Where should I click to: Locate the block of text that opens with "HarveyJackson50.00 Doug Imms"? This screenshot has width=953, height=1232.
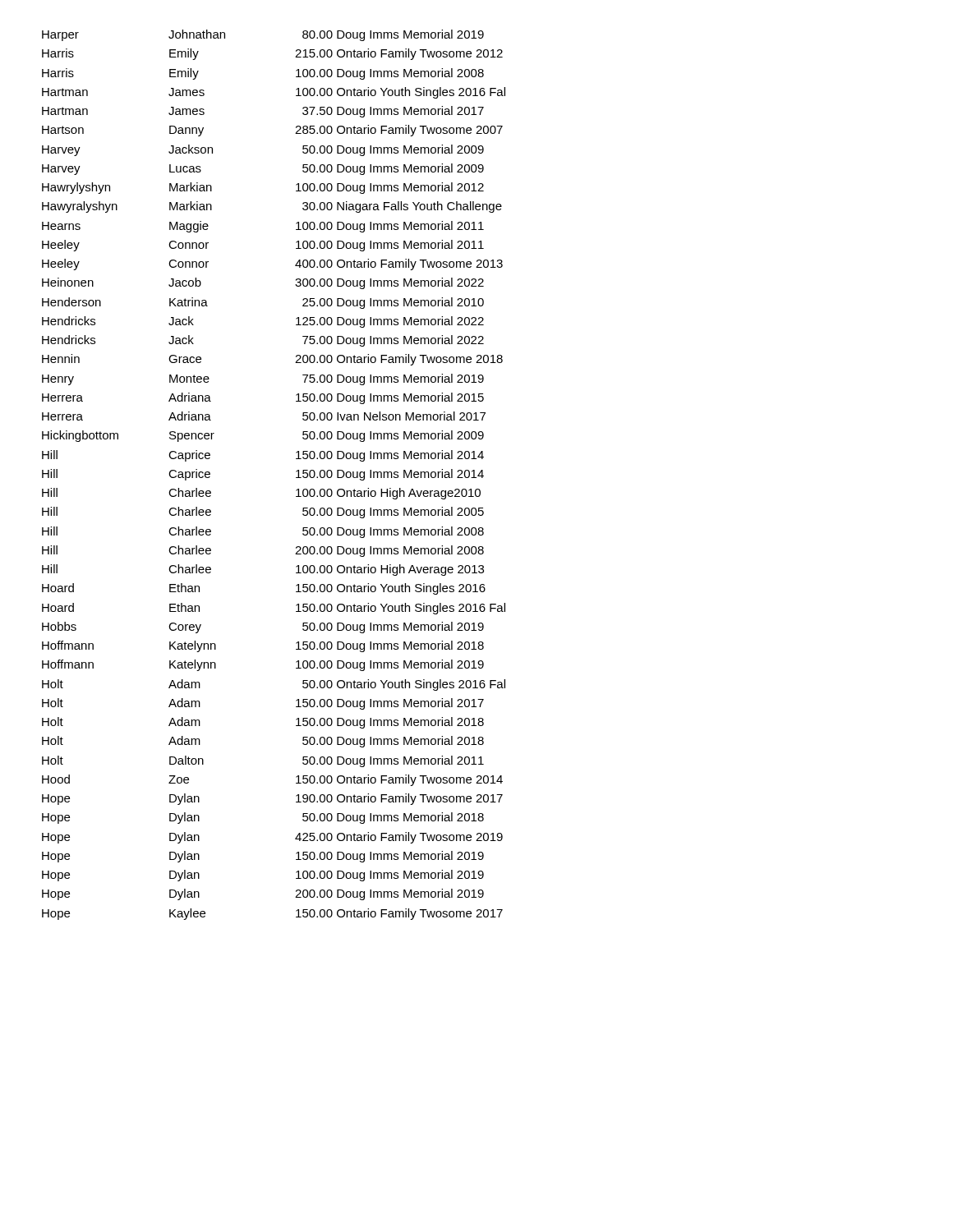coord(476,149)
